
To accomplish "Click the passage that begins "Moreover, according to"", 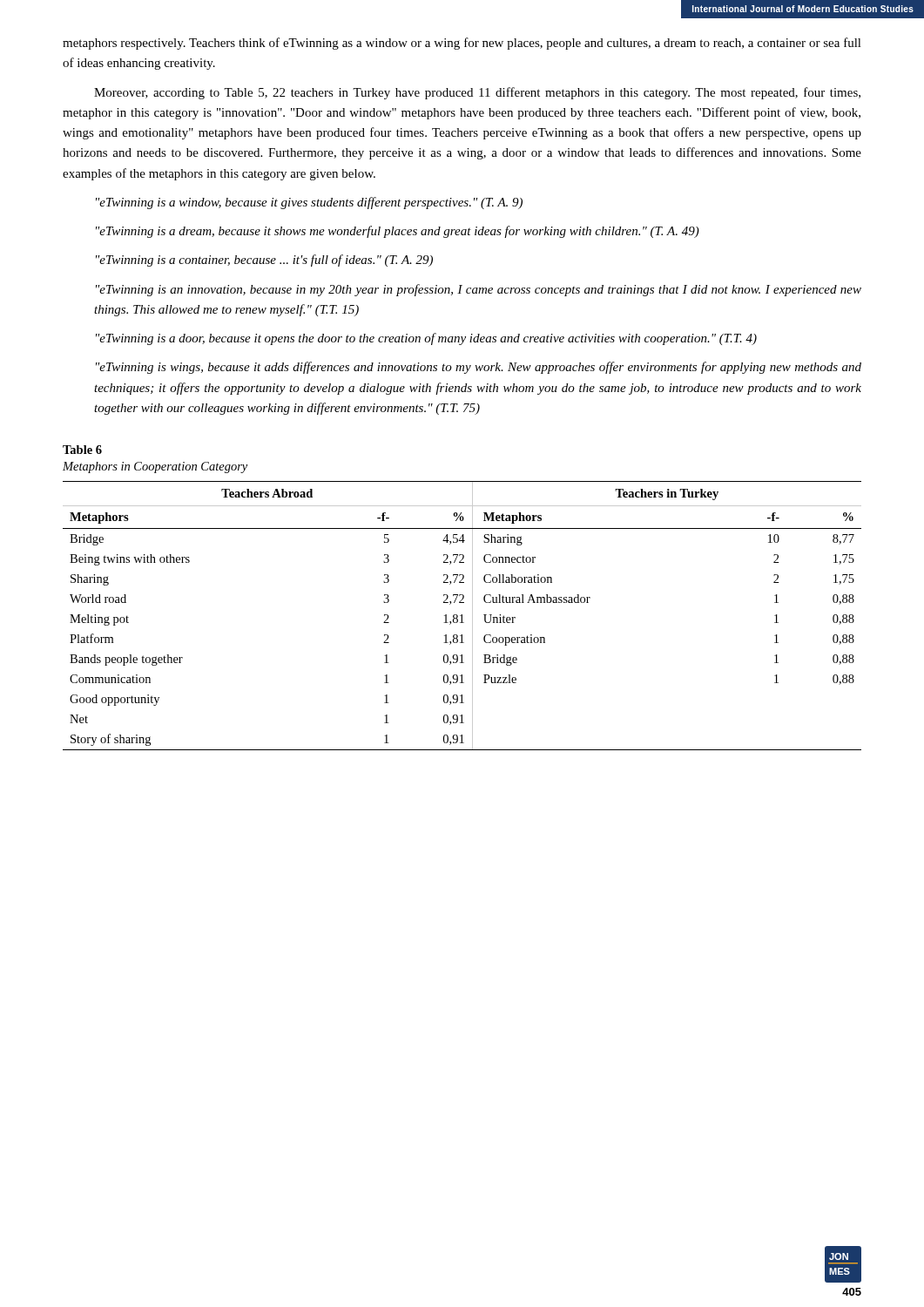I will coord(462,132).
